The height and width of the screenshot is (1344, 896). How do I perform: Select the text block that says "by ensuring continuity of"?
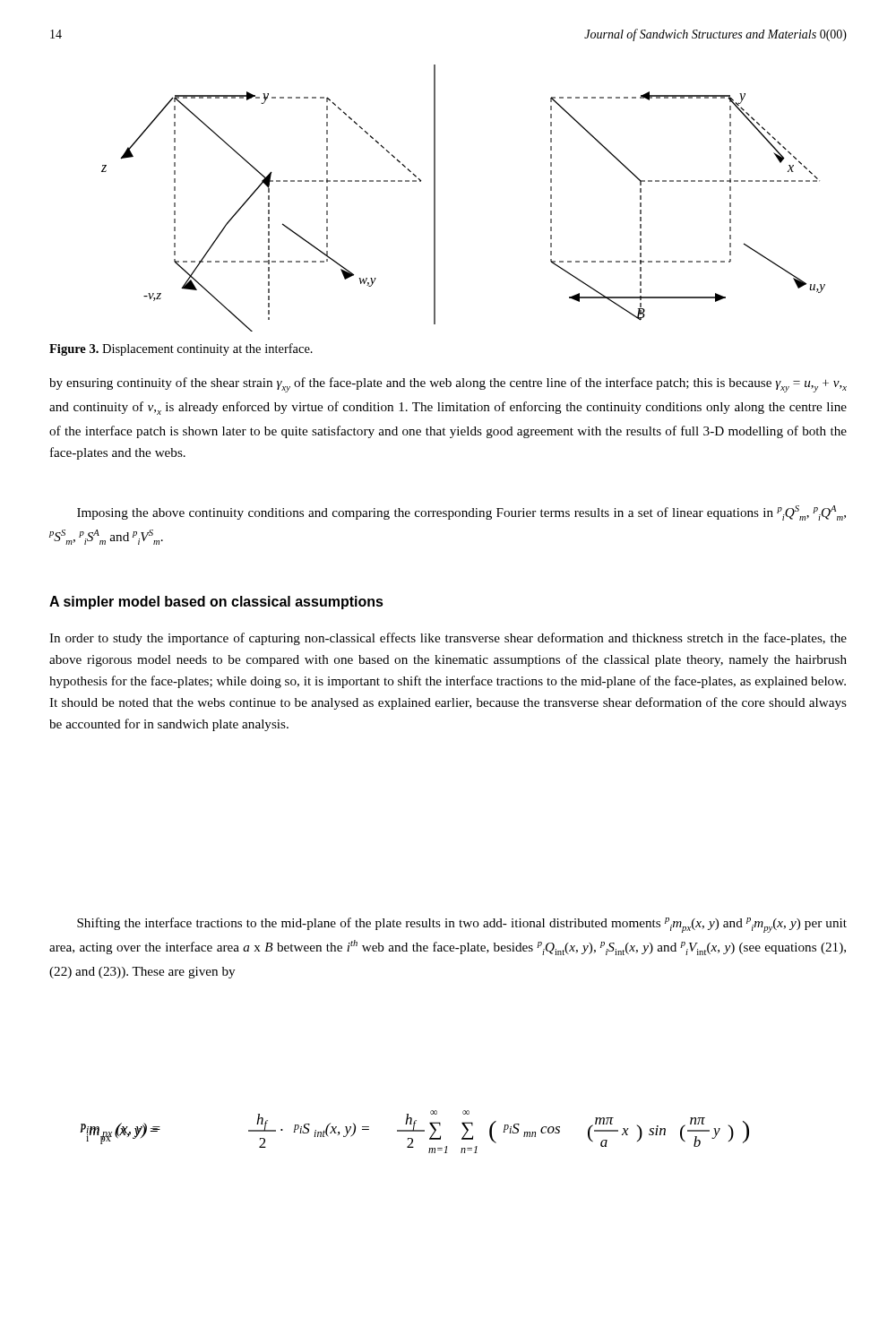coord(448,417)
